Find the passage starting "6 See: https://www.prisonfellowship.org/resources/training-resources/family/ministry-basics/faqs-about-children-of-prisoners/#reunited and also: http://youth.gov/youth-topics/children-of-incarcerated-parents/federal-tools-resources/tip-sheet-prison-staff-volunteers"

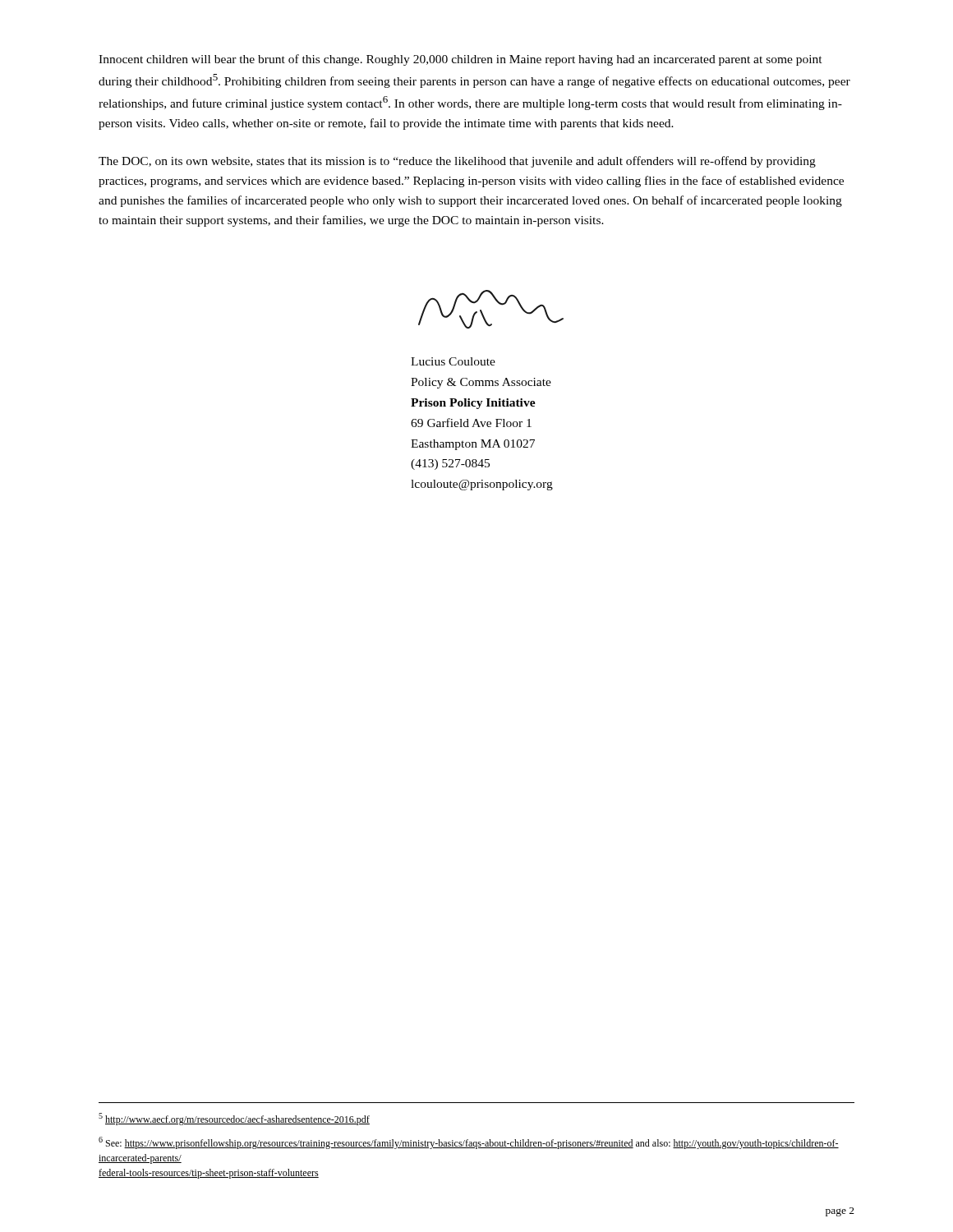(x=468, y=1157)
